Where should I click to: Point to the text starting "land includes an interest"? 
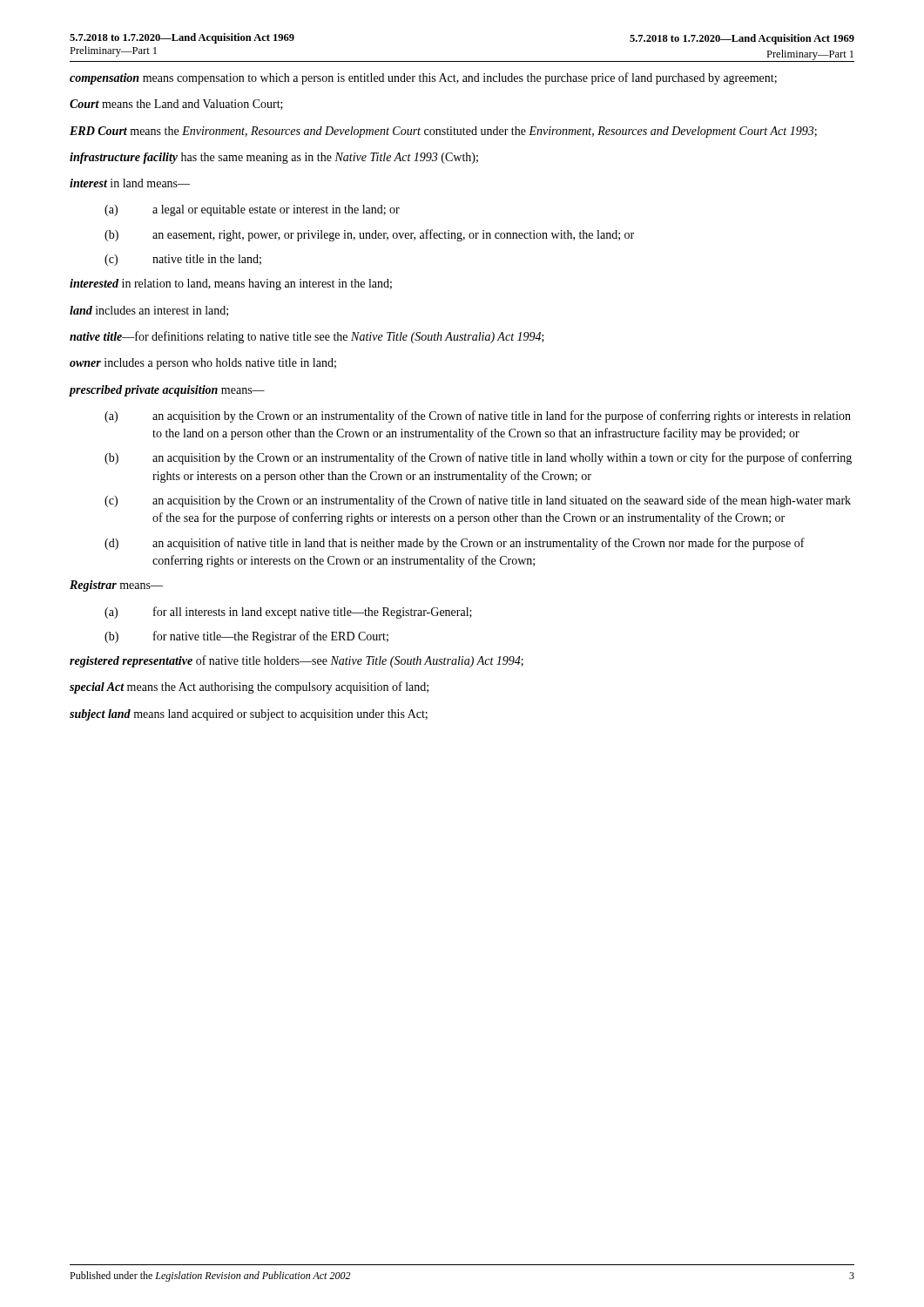click(x=149, y=310)
